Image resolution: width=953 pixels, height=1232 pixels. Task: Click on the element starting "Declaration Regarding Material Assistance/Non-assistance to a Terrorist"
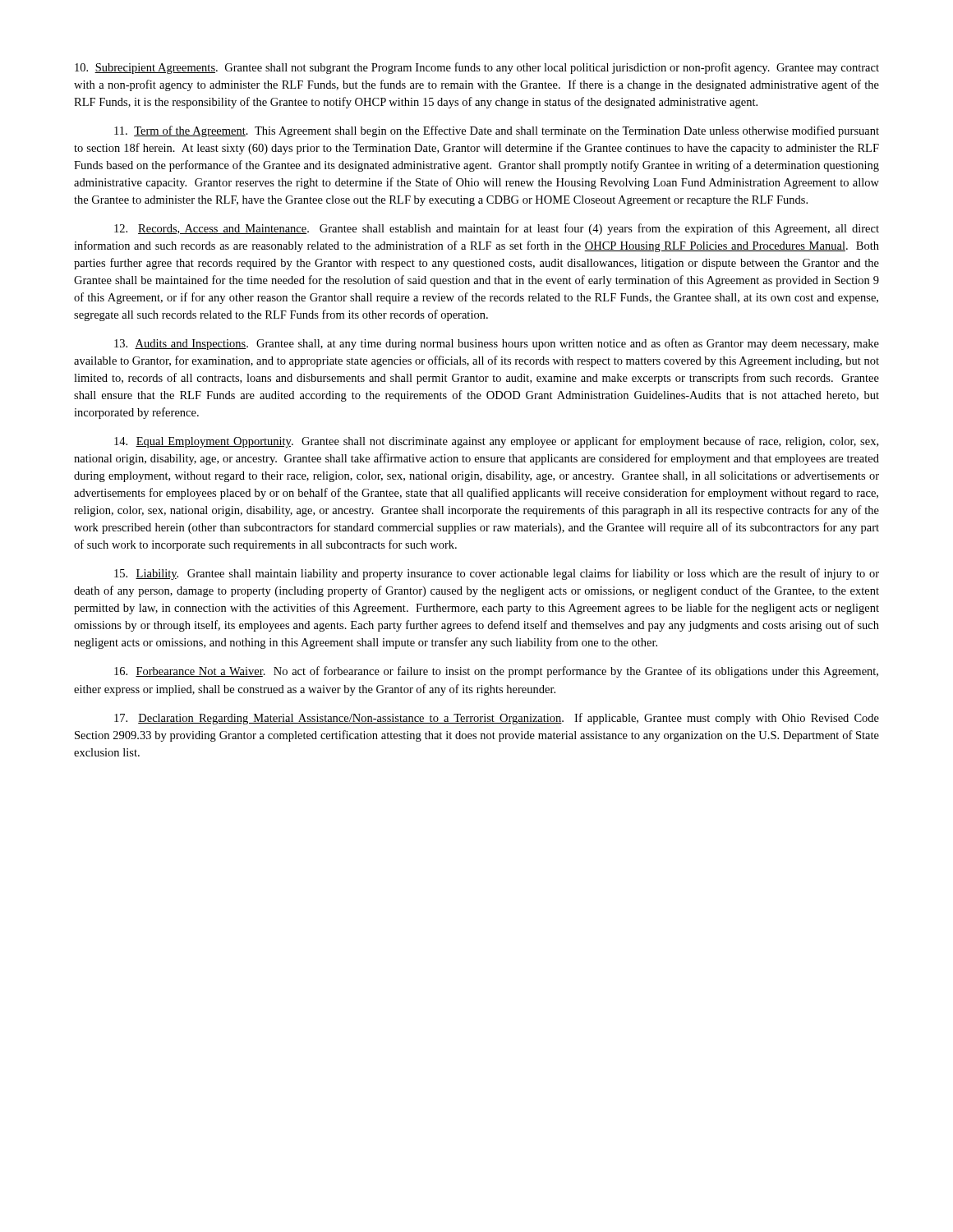476,735
